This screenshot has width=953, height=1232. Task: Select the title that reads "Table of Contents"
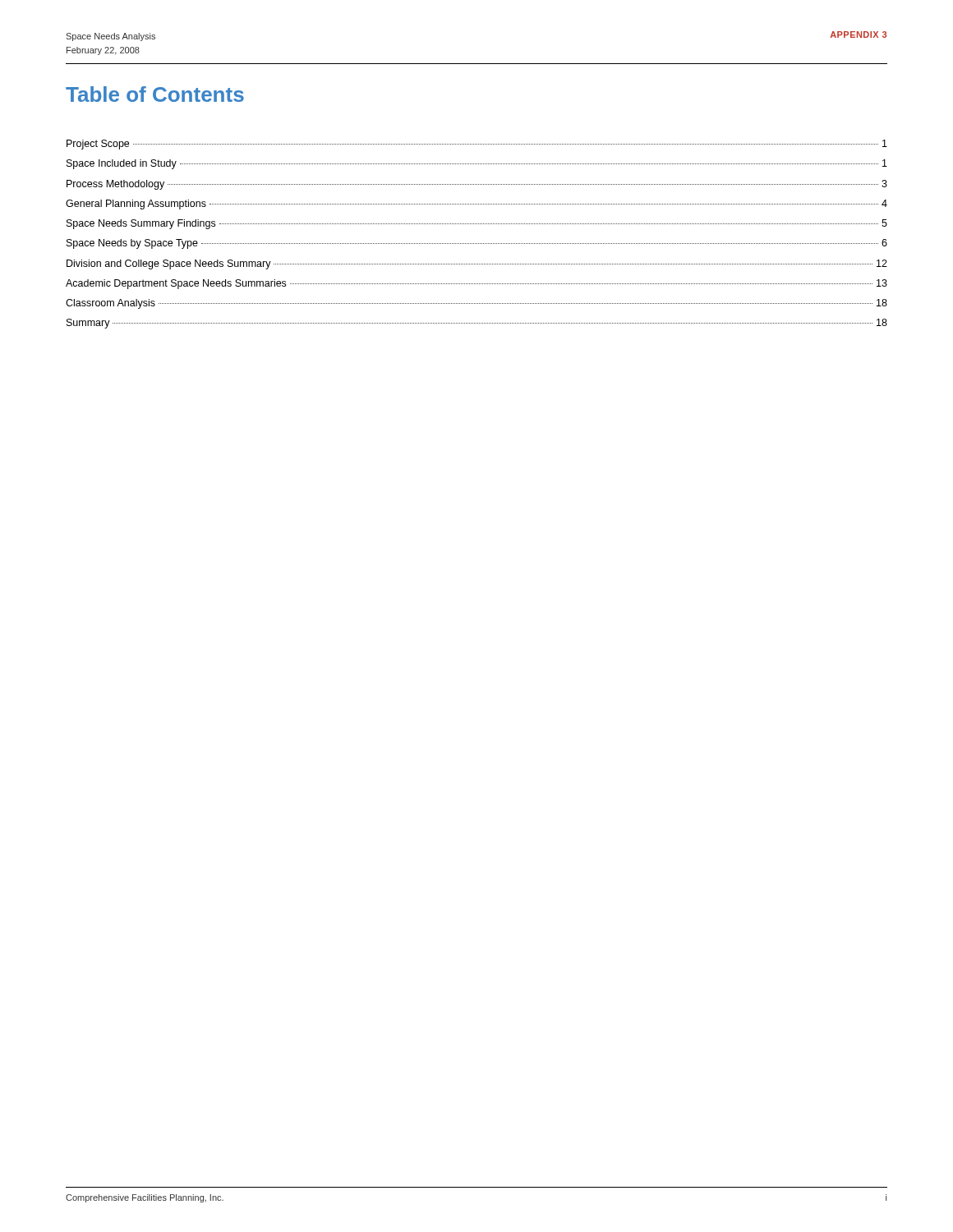[155, 94]
